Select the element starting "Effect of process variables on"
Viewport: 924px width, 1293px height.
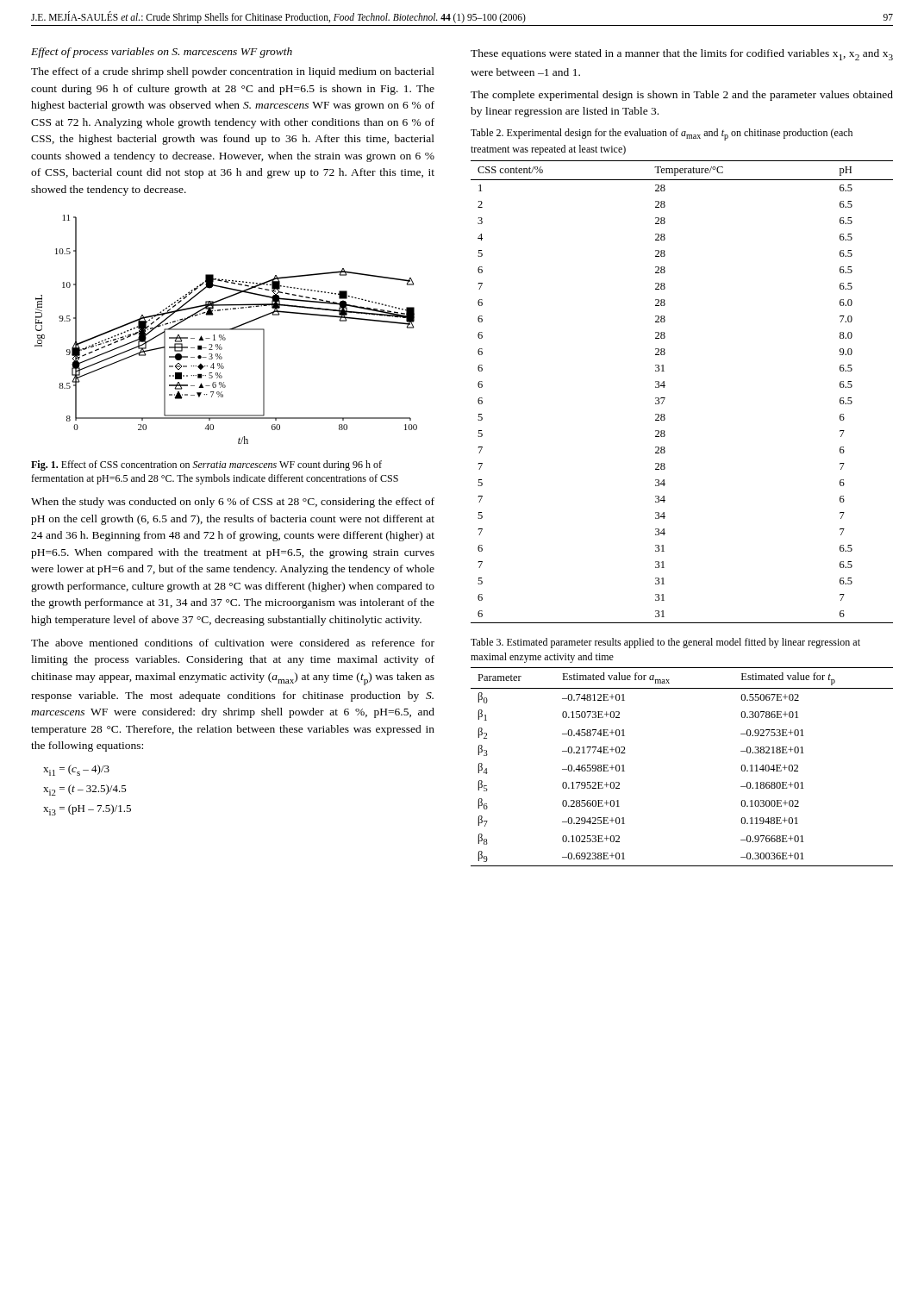point(162,51)
